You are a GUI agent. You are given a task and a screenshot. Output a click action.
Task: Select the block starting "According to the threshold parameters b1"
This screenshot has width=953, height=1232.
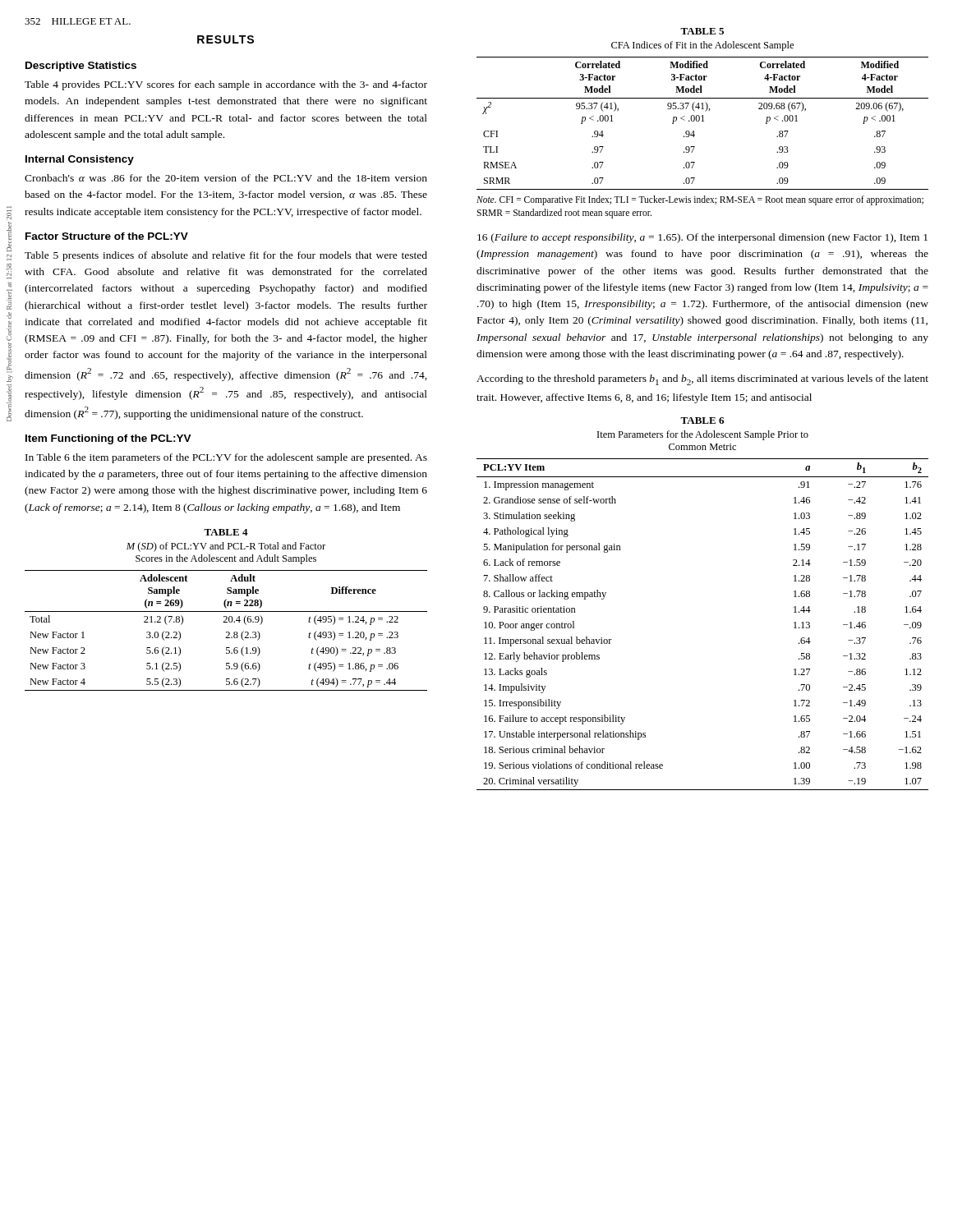click(x=702, y=388)
